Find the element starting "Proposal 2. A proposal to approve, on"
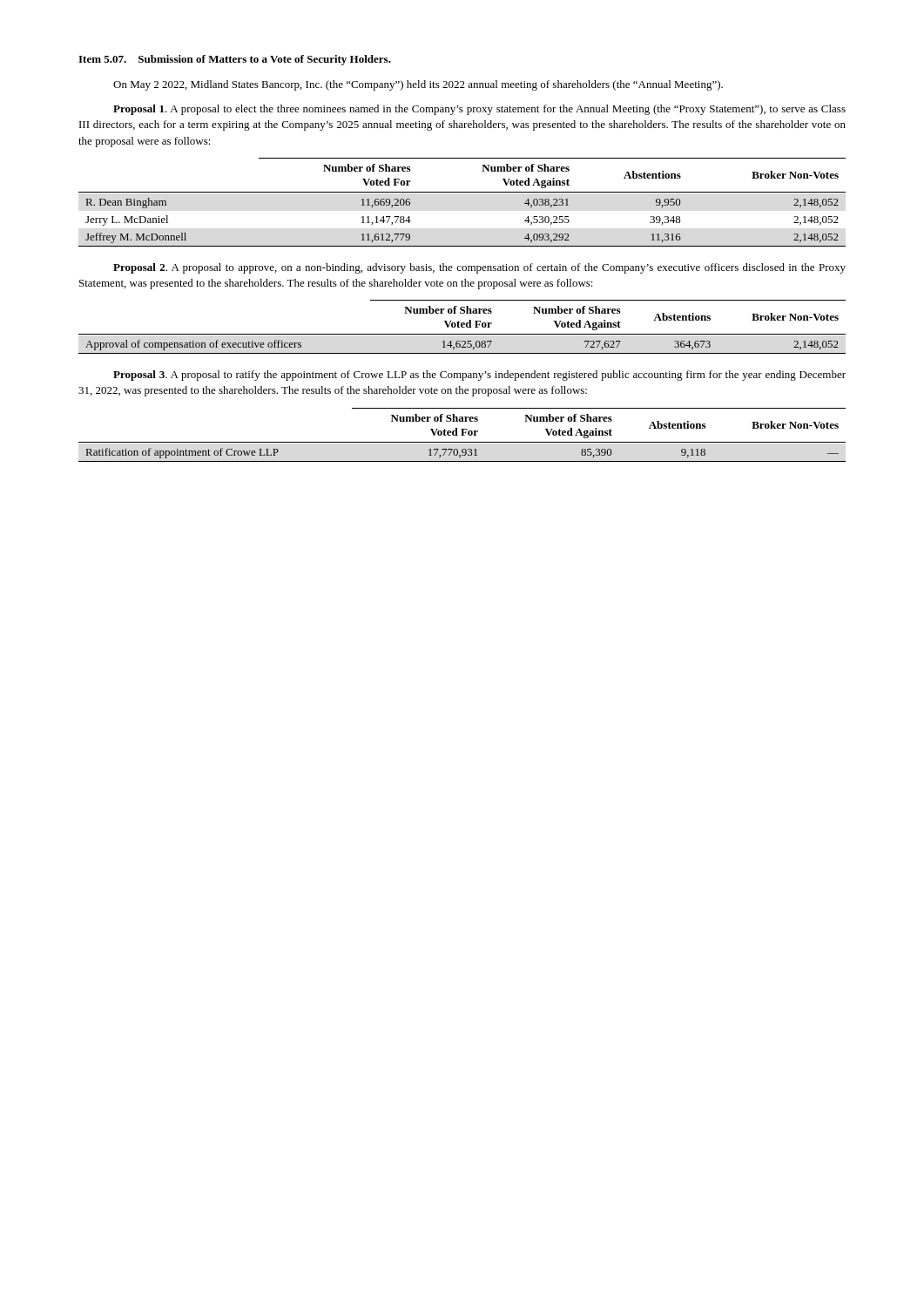This screenshot has height=1307, width=924. (462, 275)
